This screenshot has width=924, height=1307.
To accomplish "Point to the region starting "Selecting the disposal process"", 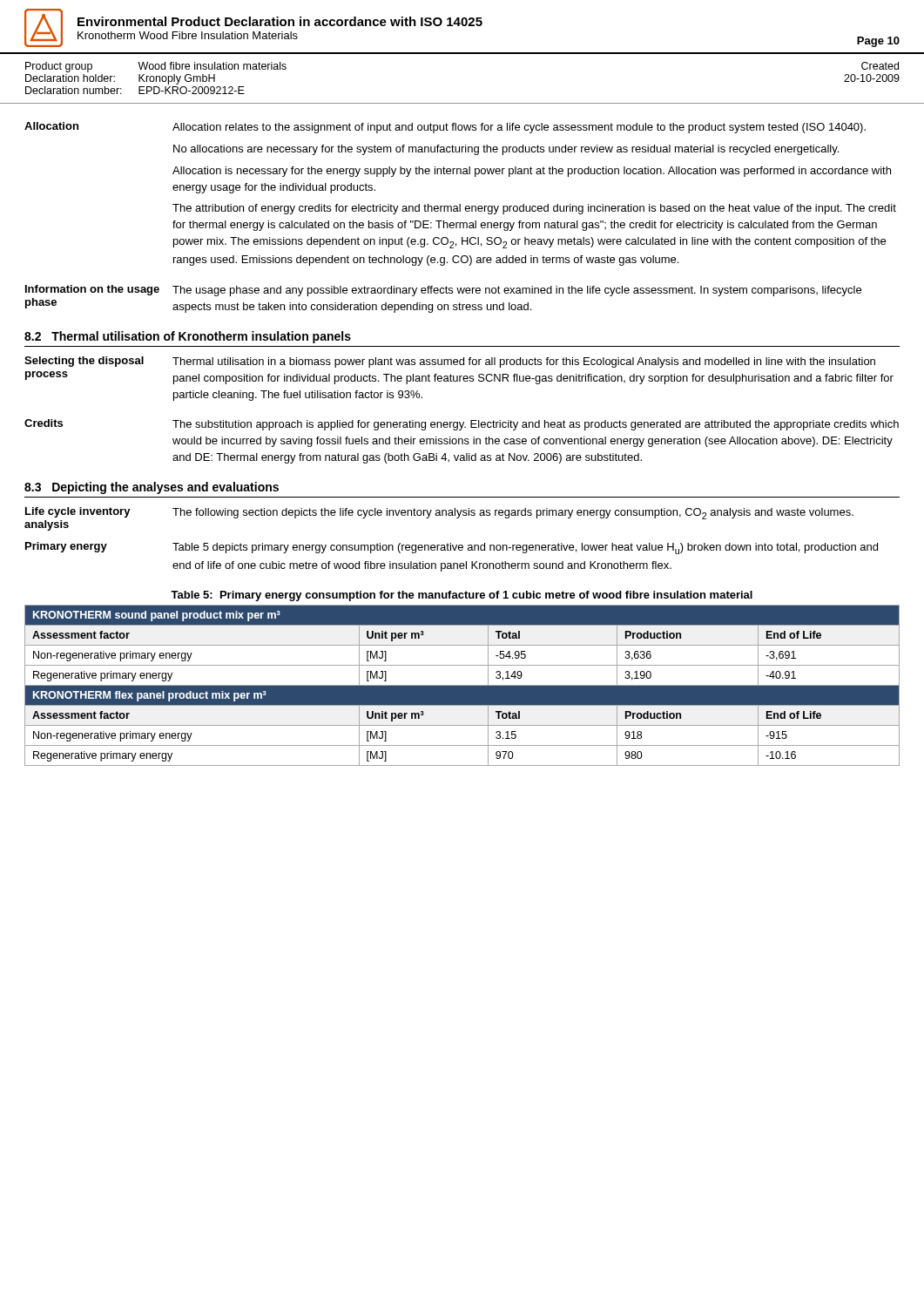I will (84, 367).
